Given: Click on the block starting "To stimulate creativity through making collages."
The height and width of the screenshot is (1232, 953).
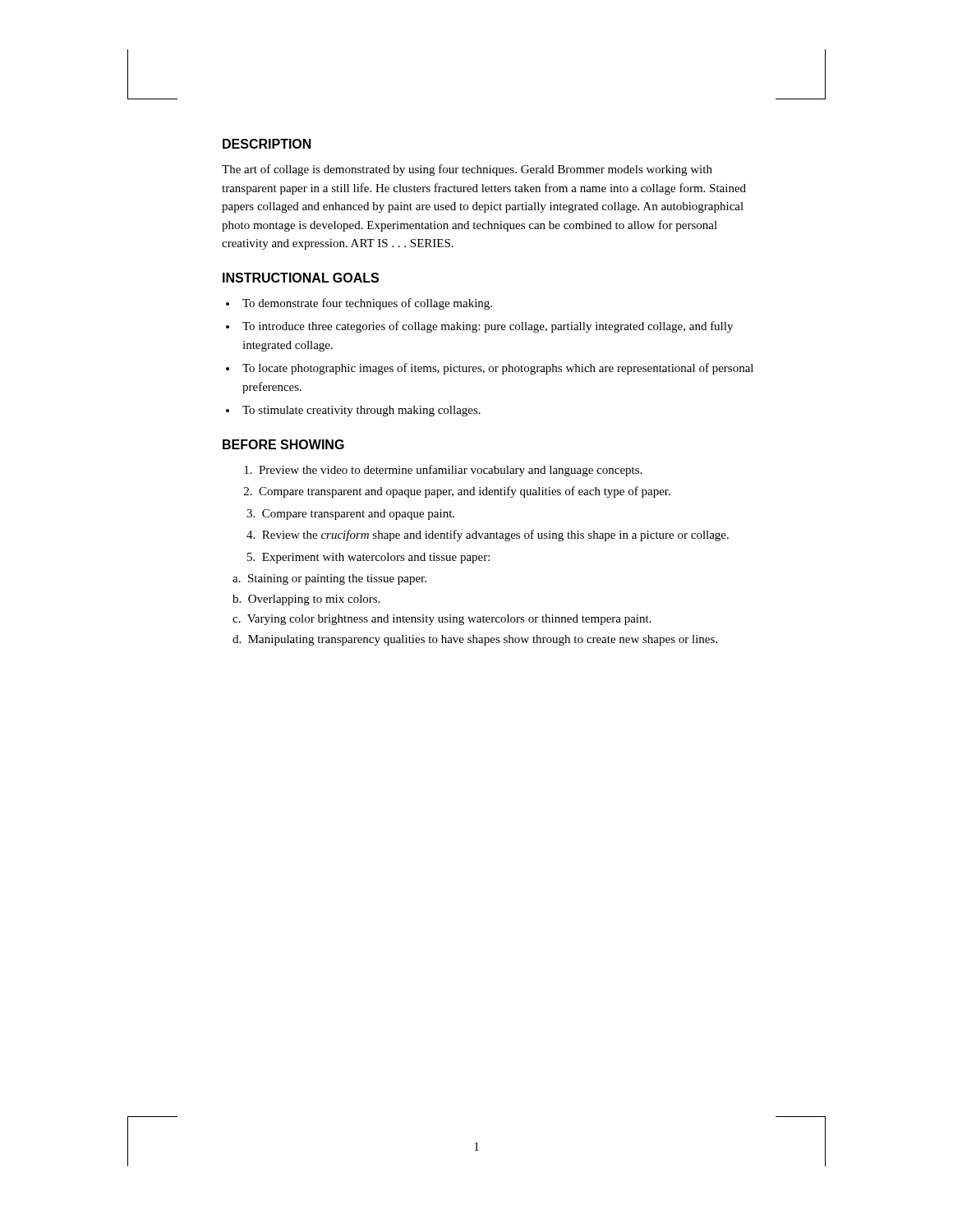Looking at the screenshot, I should (353, 411).
